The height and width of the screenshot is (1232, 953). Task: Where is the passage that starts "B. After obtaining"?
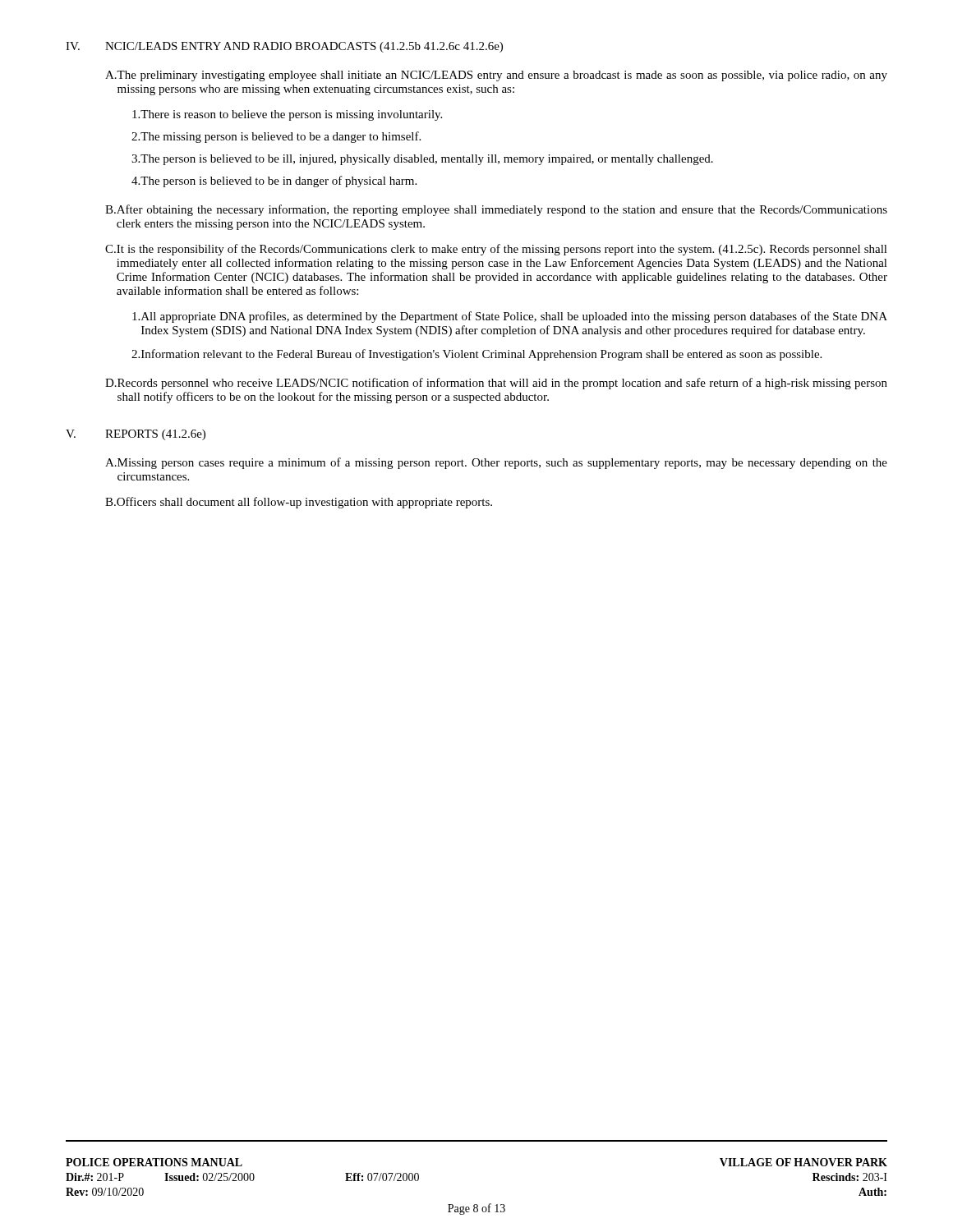476,217
